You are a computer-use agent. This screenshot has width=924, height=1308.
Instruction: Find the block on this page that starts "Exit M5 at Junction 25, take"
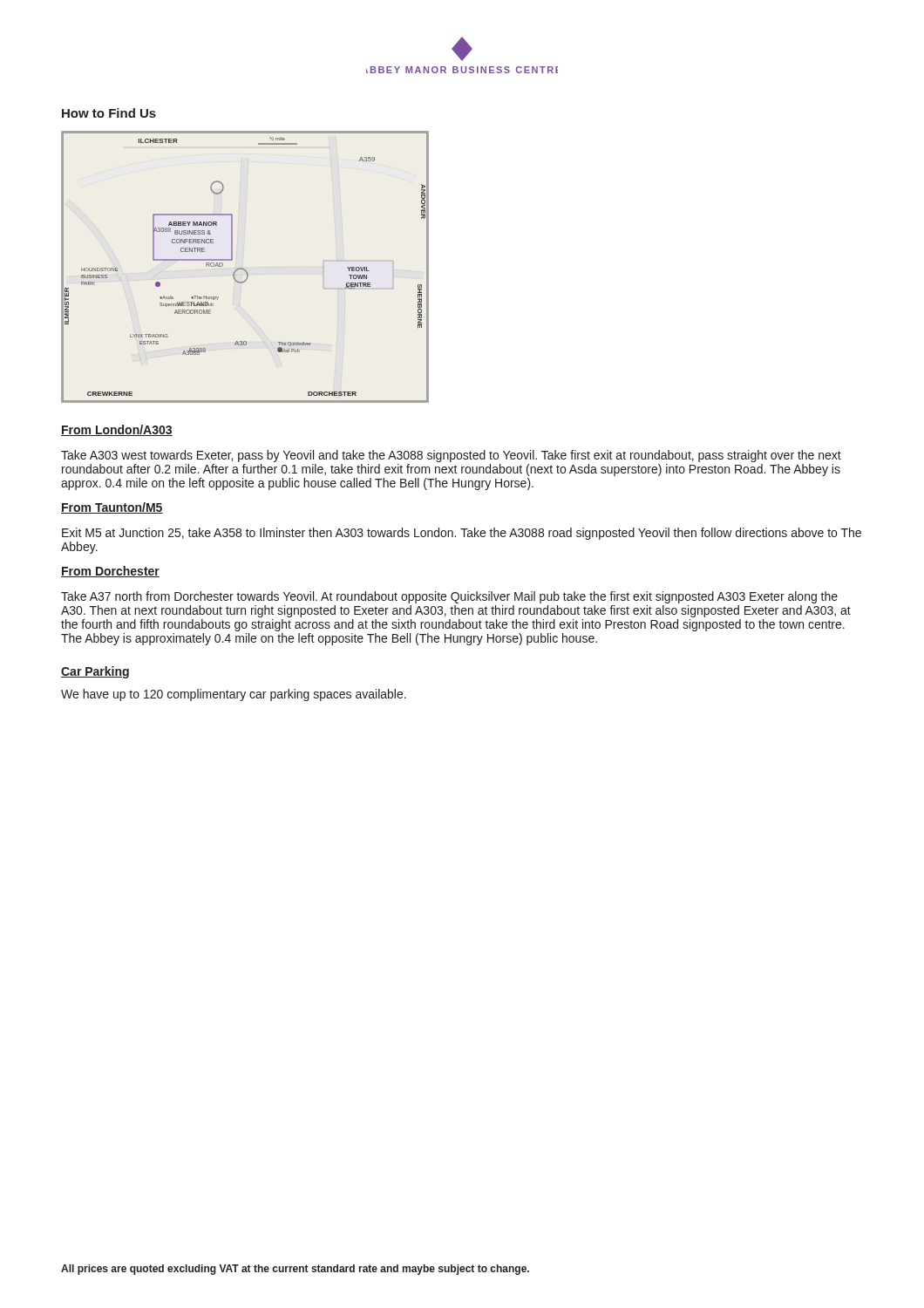[x=461, y=540]
